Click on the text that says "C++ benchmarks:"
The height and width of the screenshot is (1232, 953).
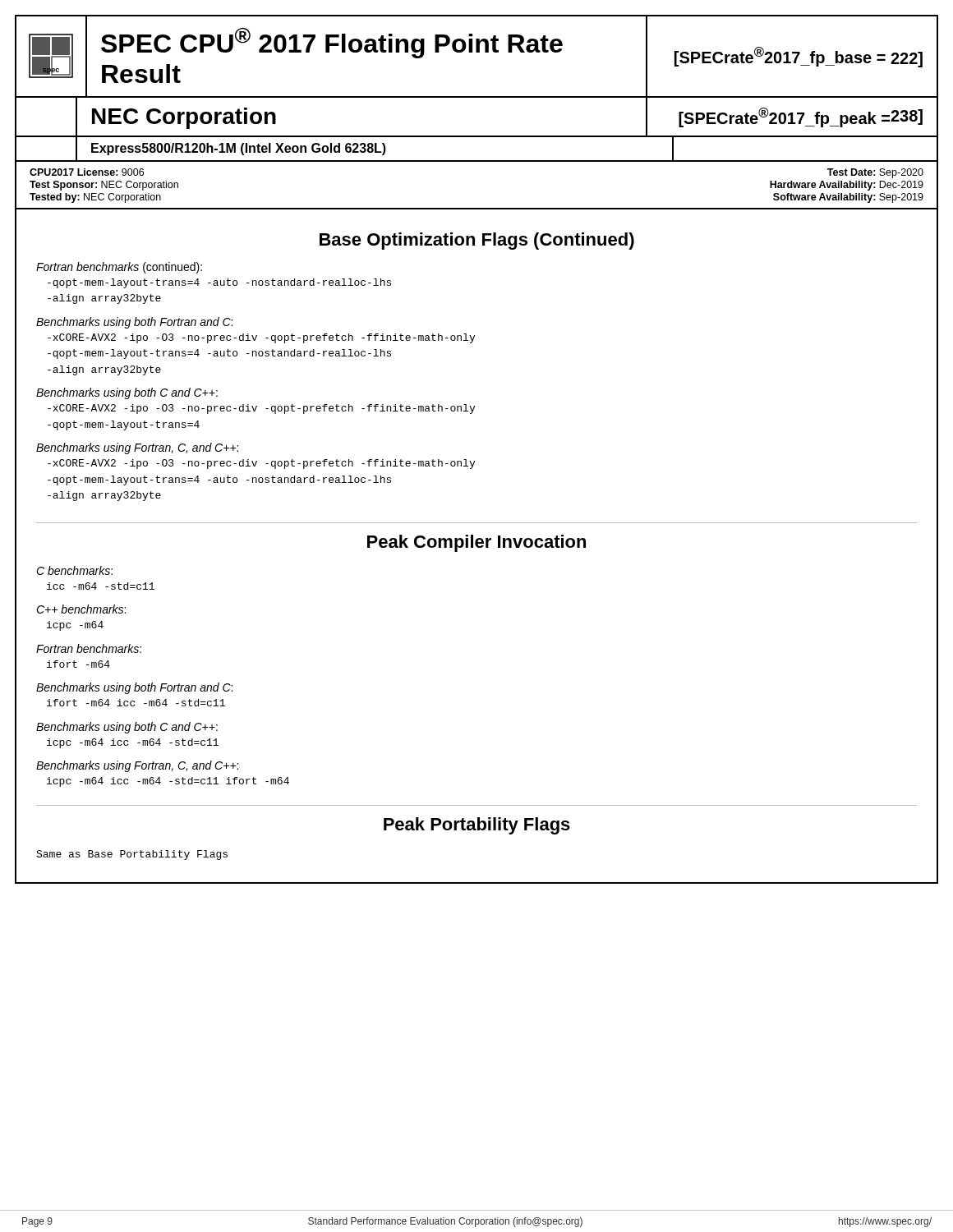click(82, 610)
